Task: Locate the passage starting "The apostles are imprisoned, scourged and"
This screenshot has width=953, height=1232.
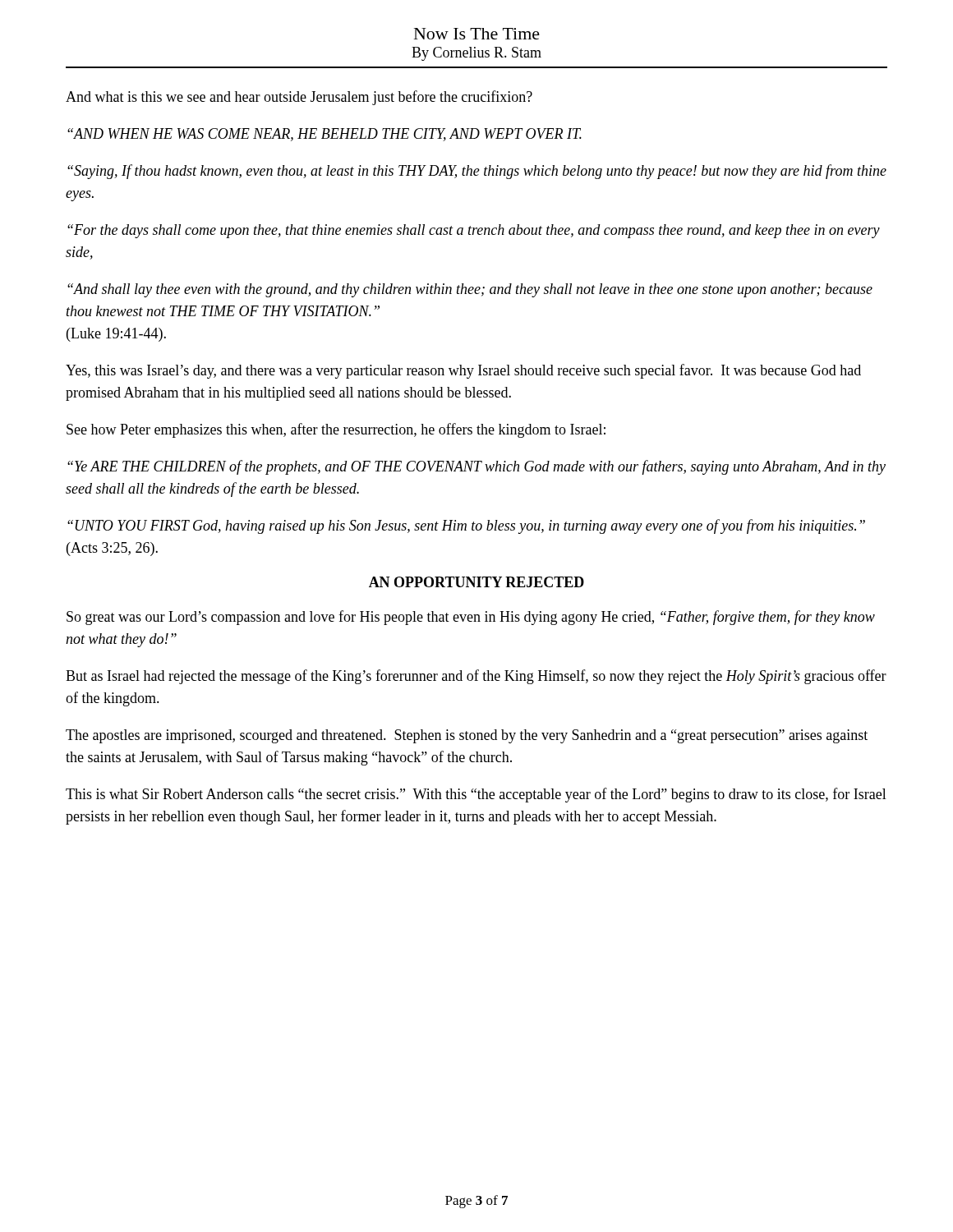Action: (467, 746)
